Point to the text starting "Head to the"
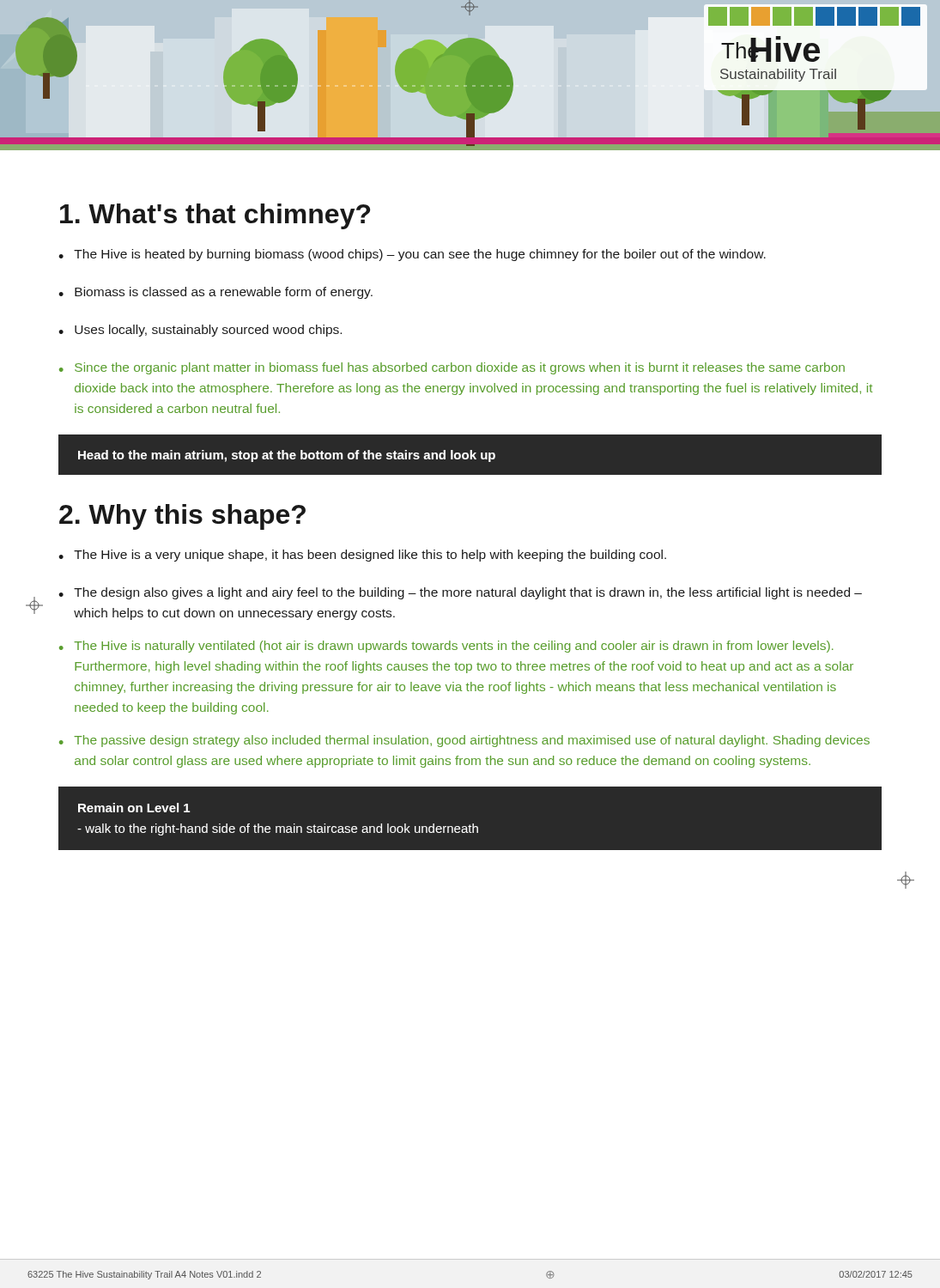Viewport: 940px width, 1288px height. pos(287,454)
